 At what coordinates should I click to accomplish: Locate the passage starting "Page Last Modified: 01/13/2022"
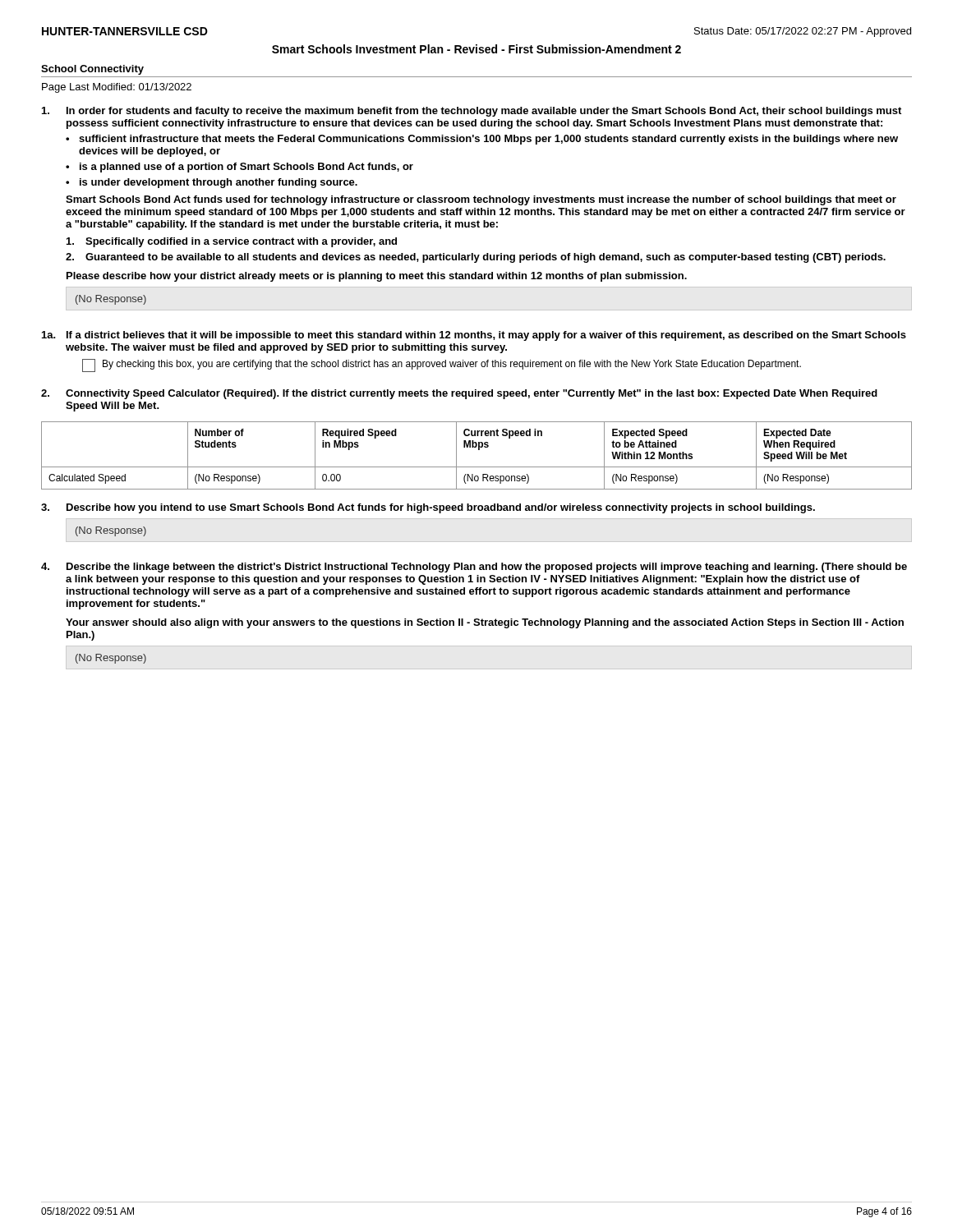tap(117, 87)
